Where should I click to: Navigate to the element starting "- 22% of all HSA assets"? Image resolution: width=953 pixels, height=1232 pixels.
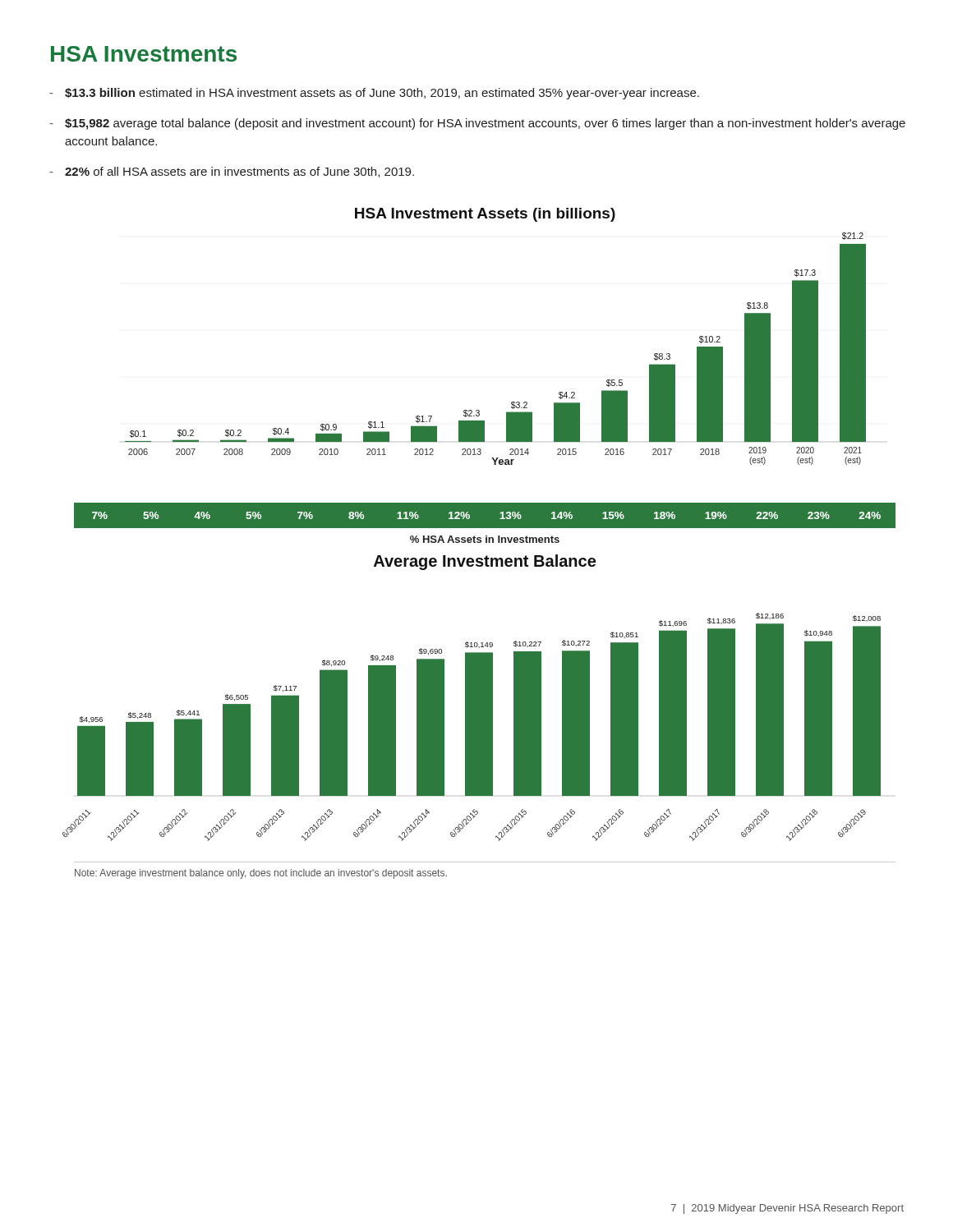[232, 171]
